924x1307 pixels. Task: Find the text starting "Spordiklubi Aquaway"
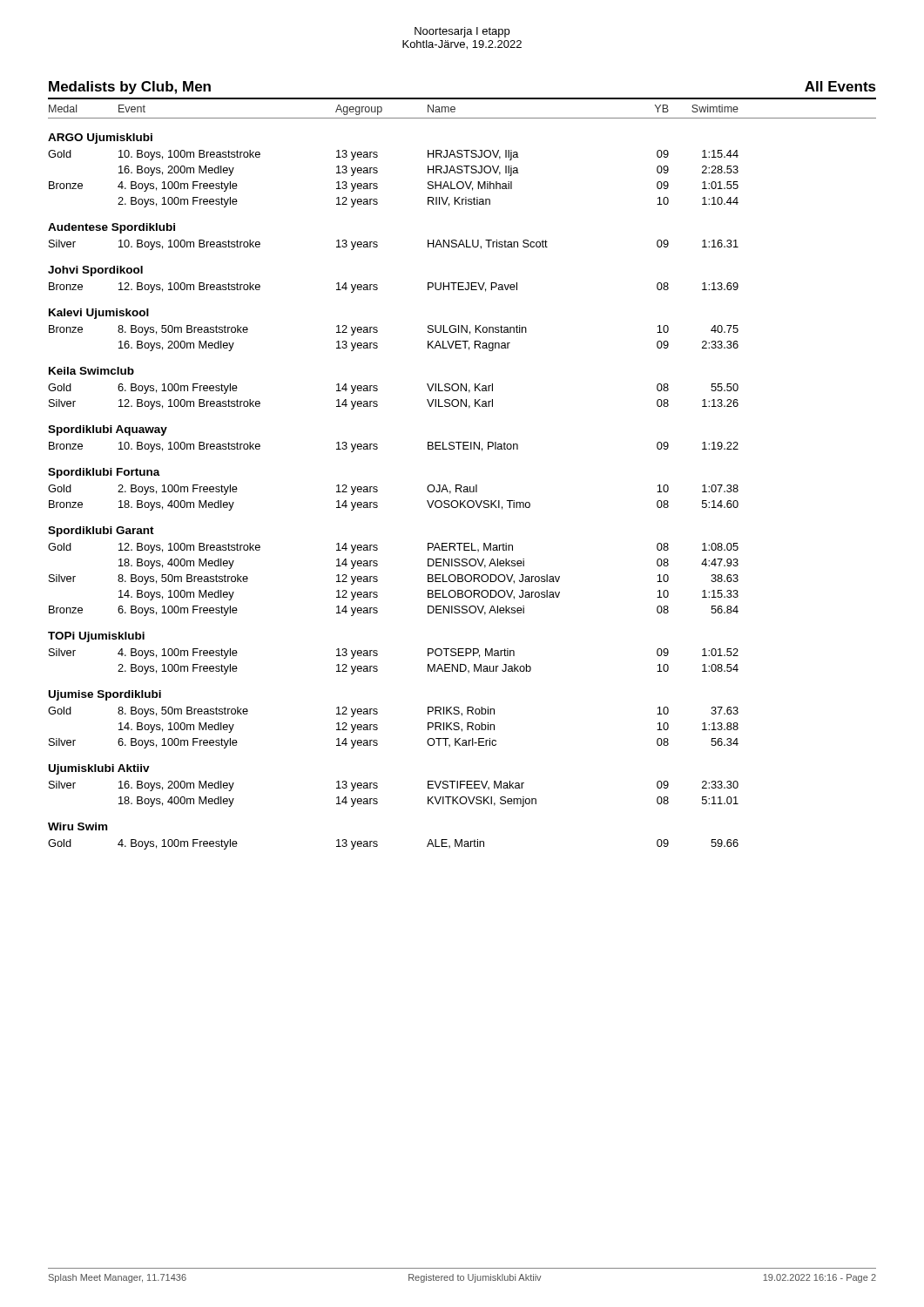pos(107,429)
